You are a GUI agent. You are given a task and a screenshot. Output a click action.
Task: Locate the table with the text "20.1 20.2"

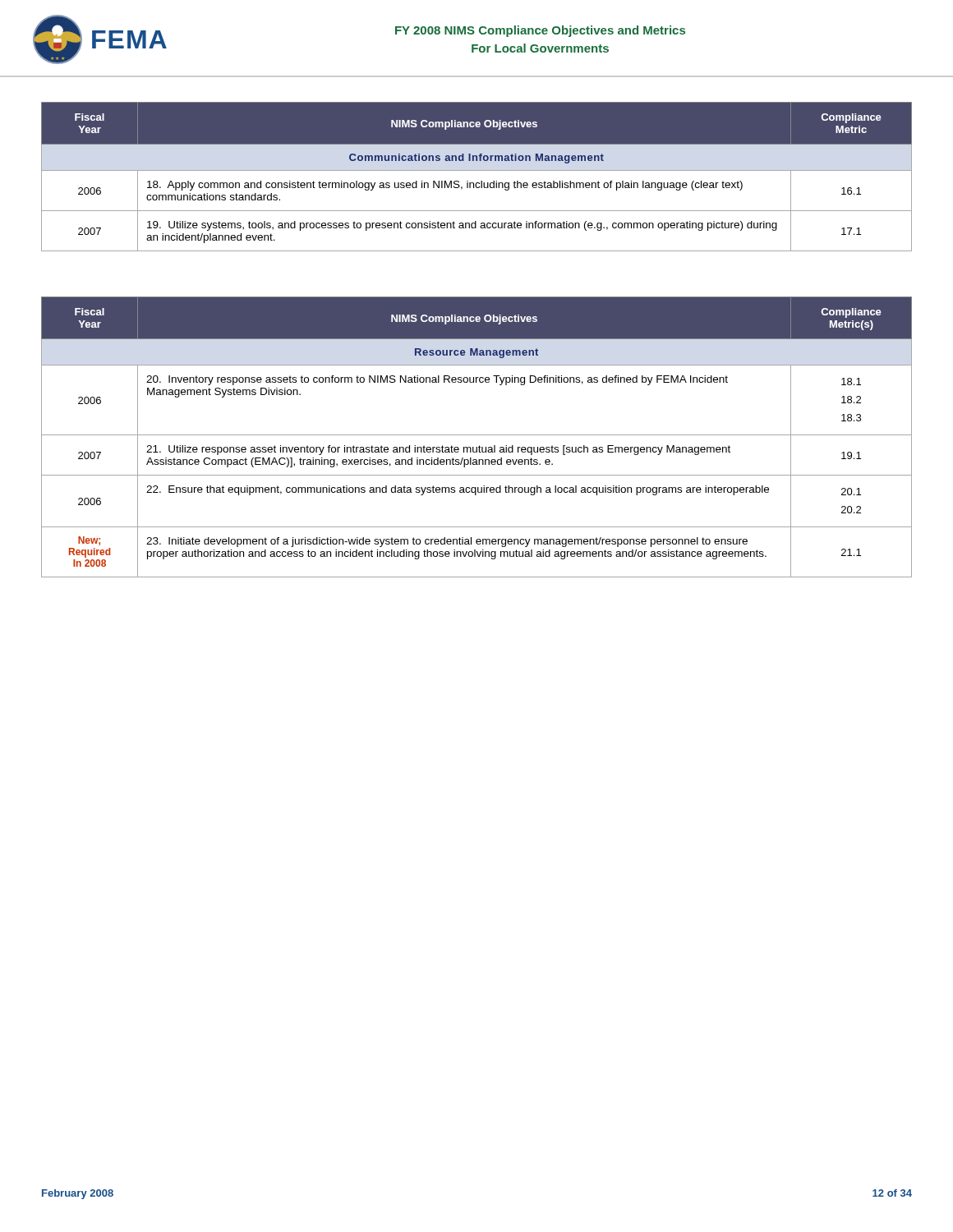pos(476,437)
